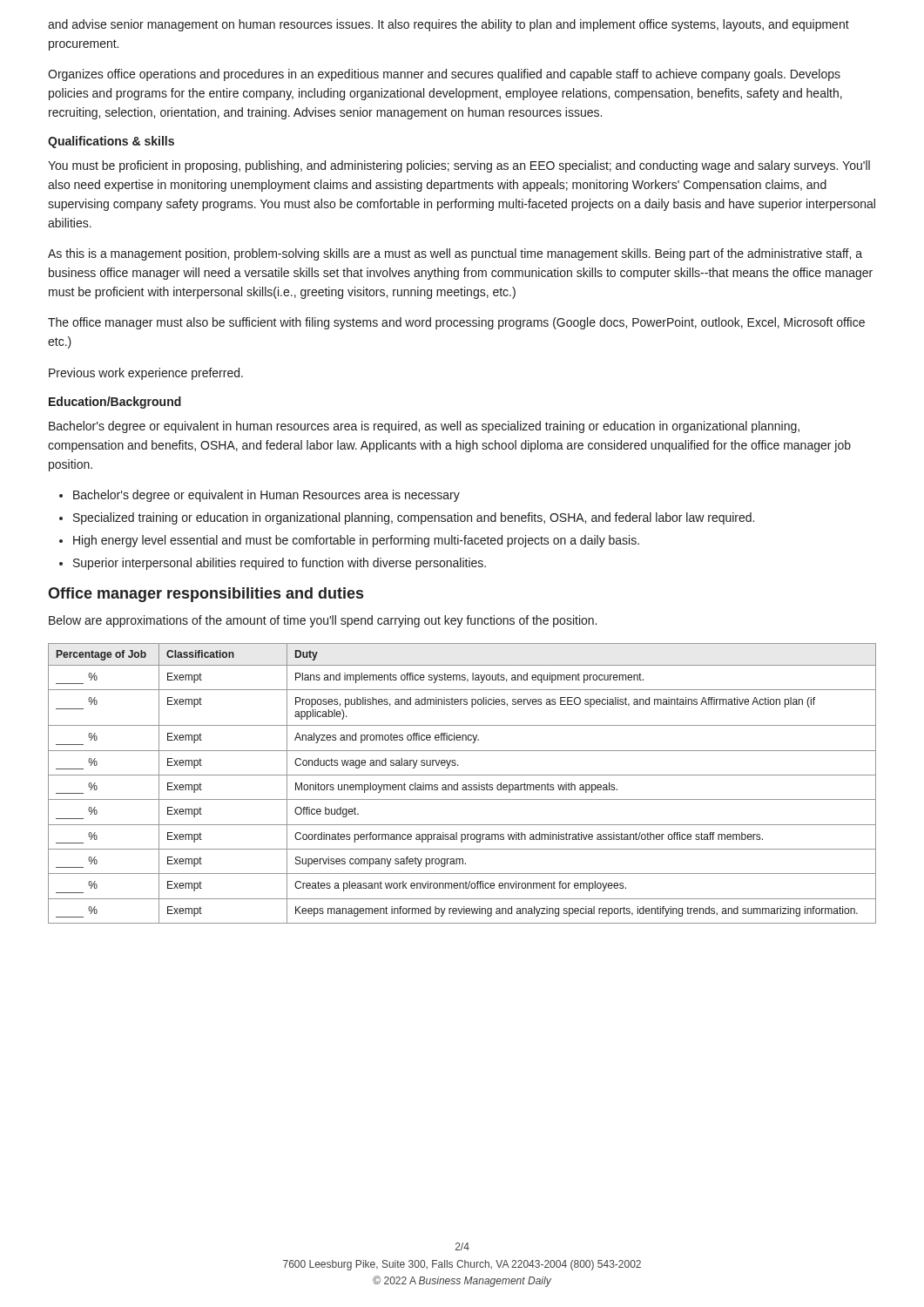The image size is (924, 1307).
Task: Find the text block that reads "Organizes office operations and procedures"
Action: pos(445,93)
